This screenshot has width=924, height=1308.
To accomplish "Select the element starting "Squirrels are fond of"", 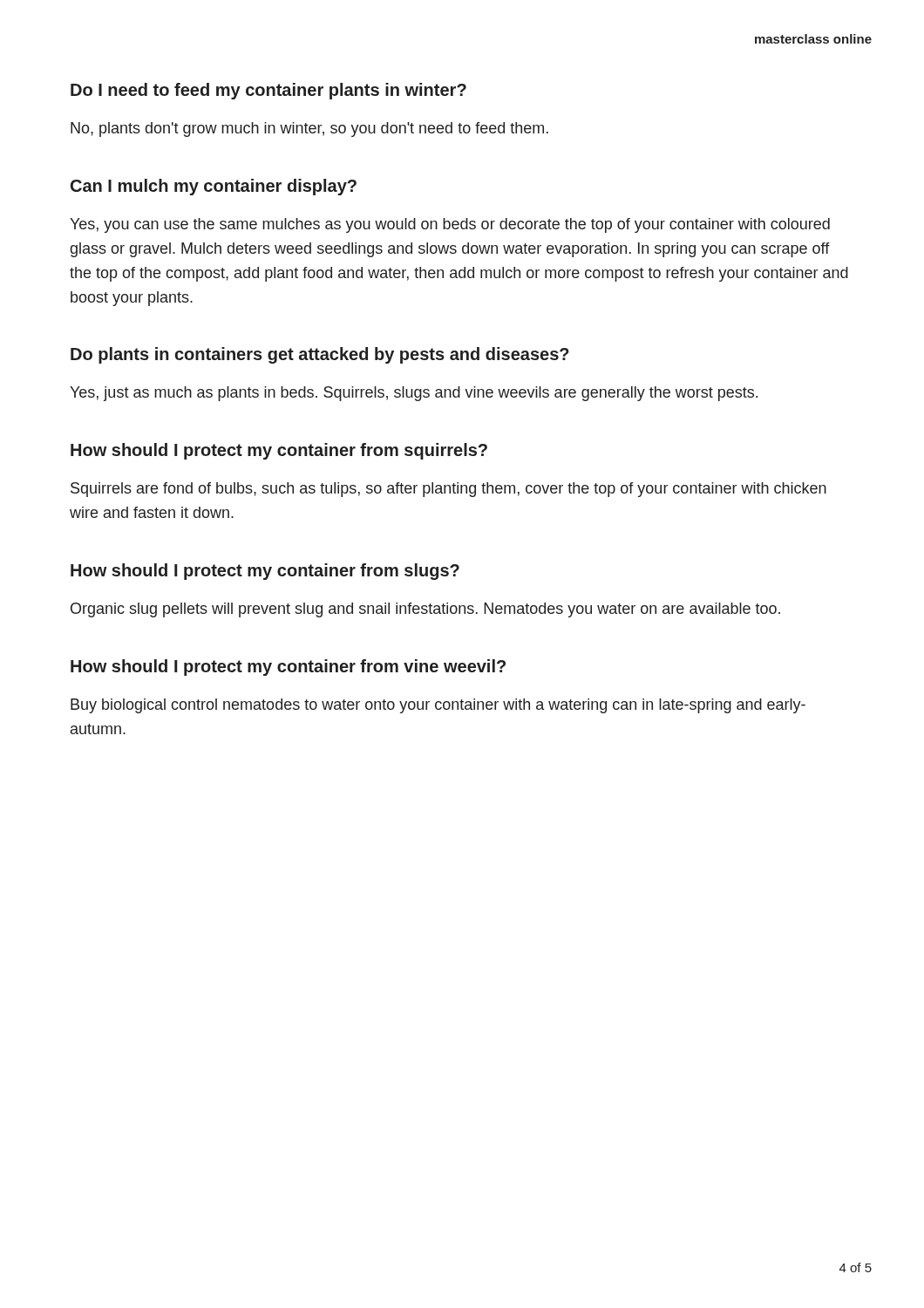I will (x=448, y=501).
